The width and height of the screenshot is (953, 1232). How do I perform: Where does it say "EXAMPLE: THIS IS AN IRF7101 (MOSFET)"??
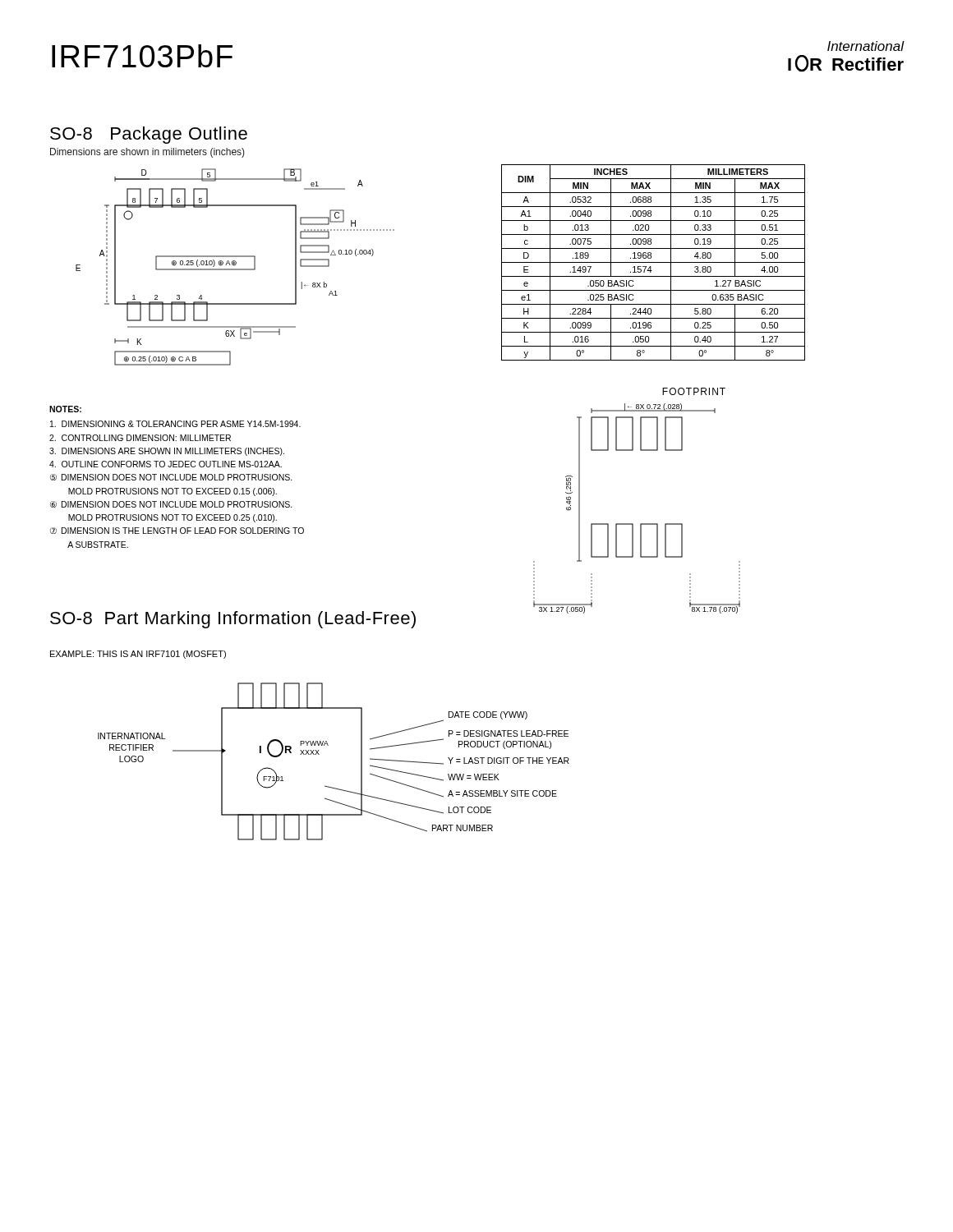click(x=138, y=654)
